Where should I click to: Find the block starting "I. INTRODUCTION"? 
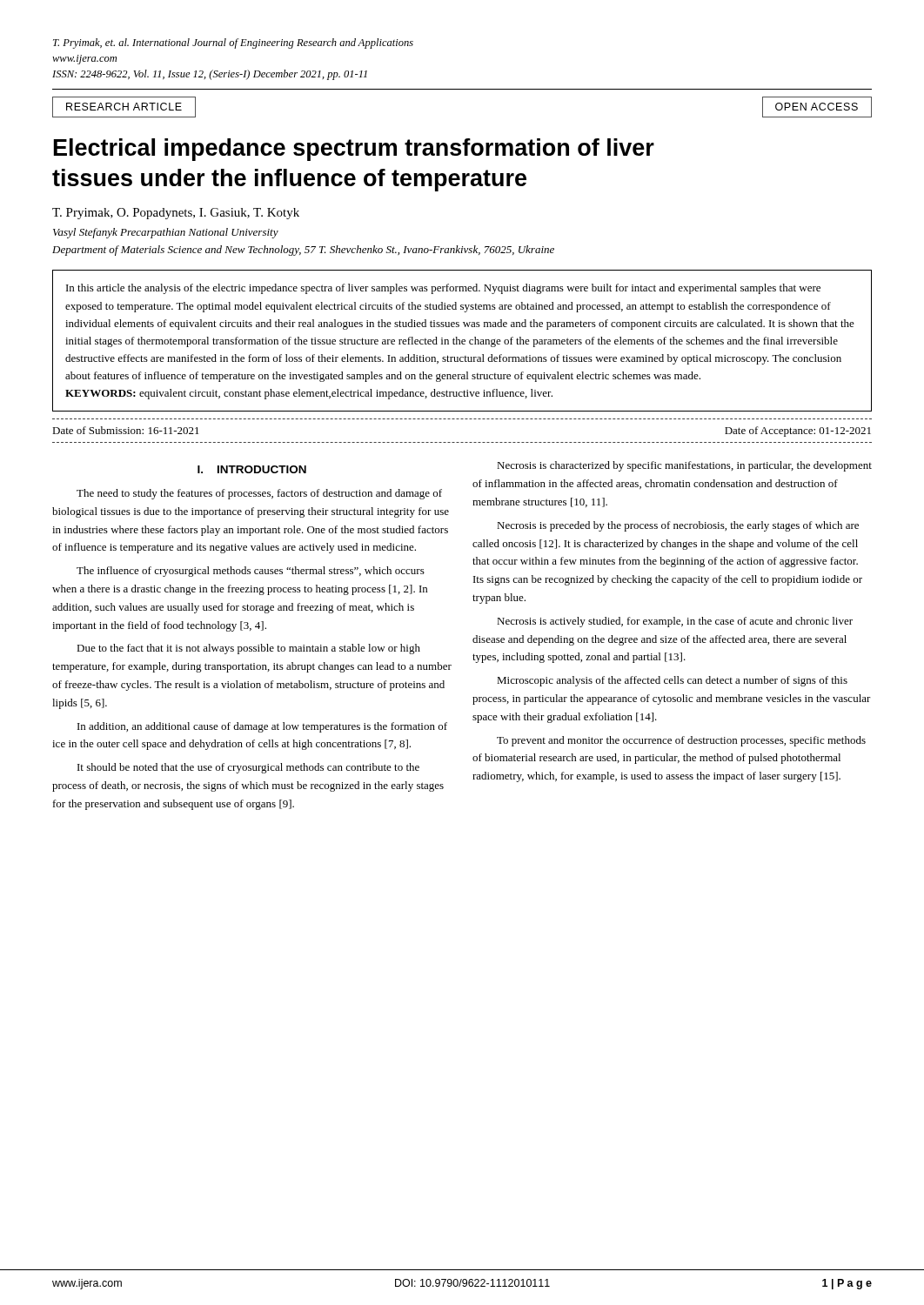coord(252,470)
